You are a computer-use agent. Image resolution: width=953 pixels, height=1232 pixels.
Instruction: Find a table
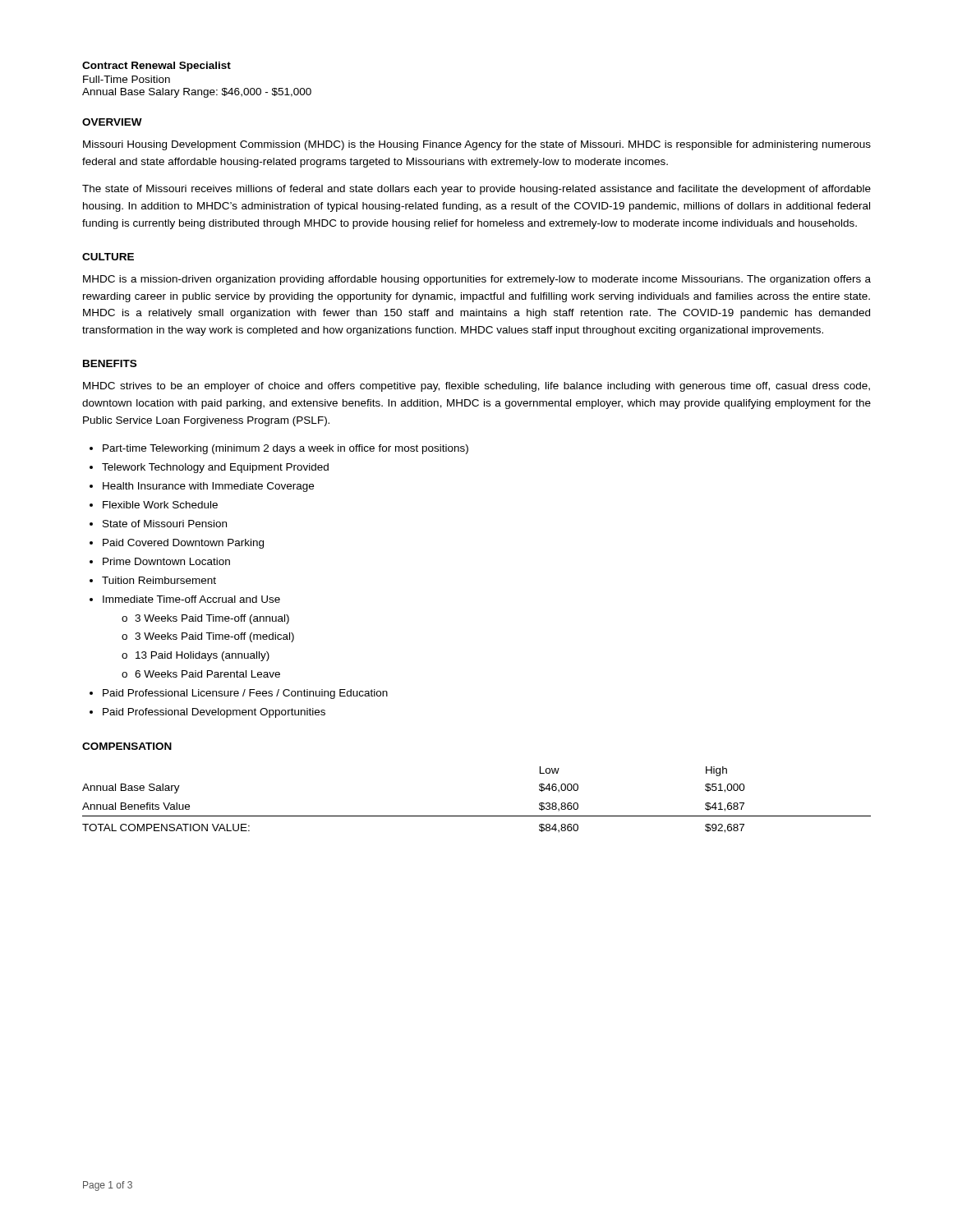476,799
